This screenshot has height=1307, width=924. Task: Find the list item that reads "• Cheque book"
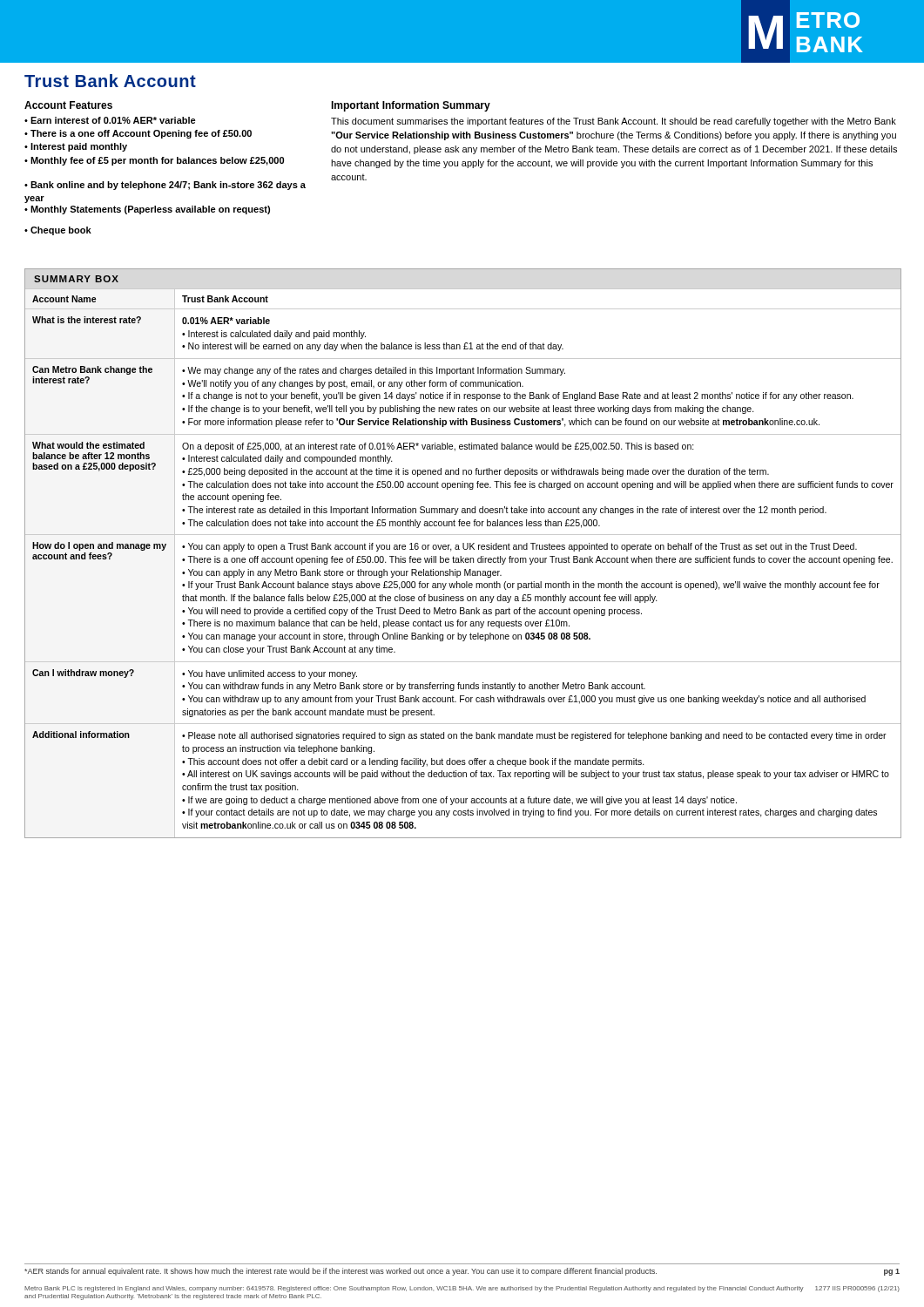pyautogui.click(x=58, y=230)
